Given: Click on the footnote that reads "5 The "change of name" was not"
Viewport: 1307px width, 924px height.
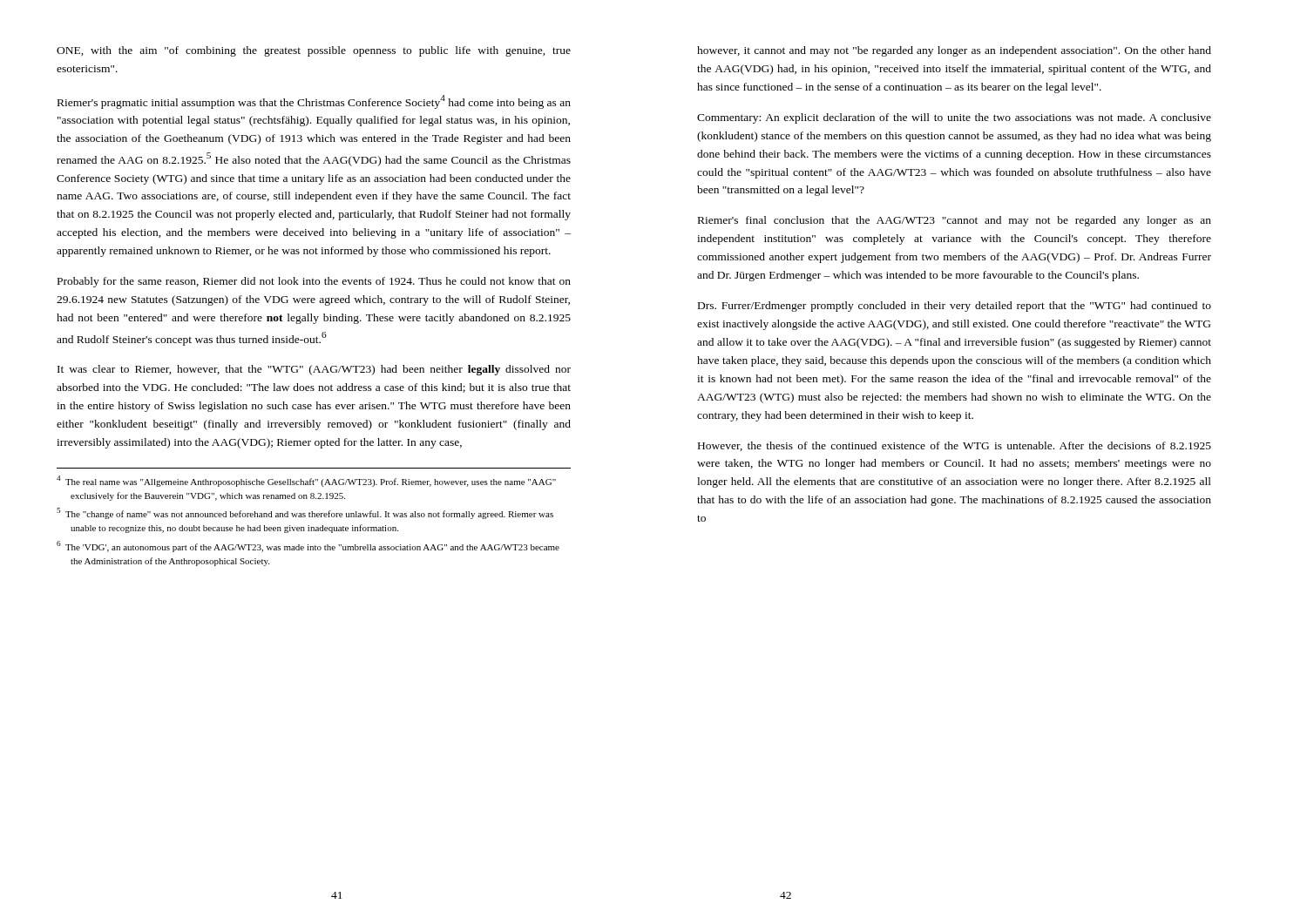Looking at the screenshot, I should point(305,520).
